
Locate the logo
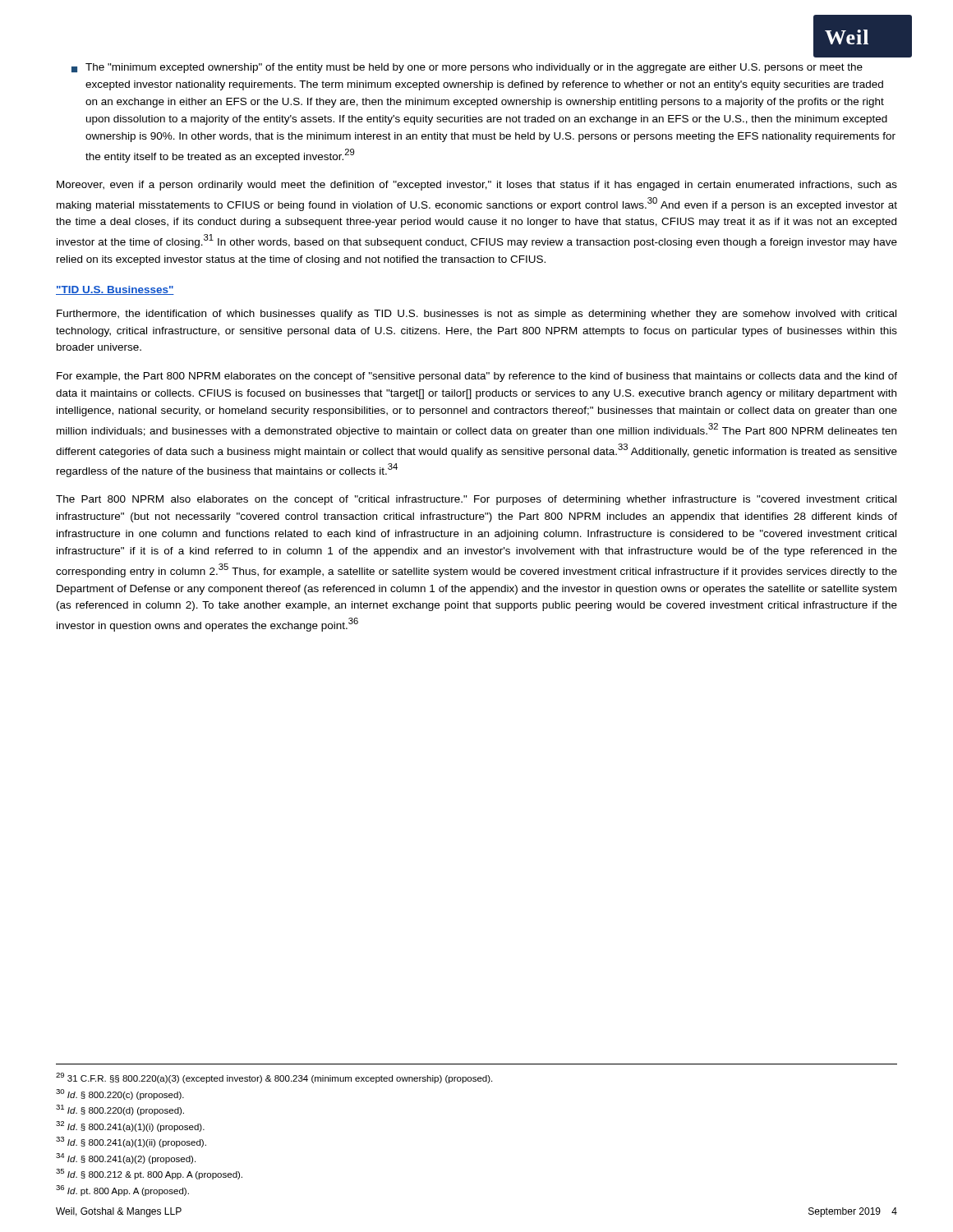863,36
